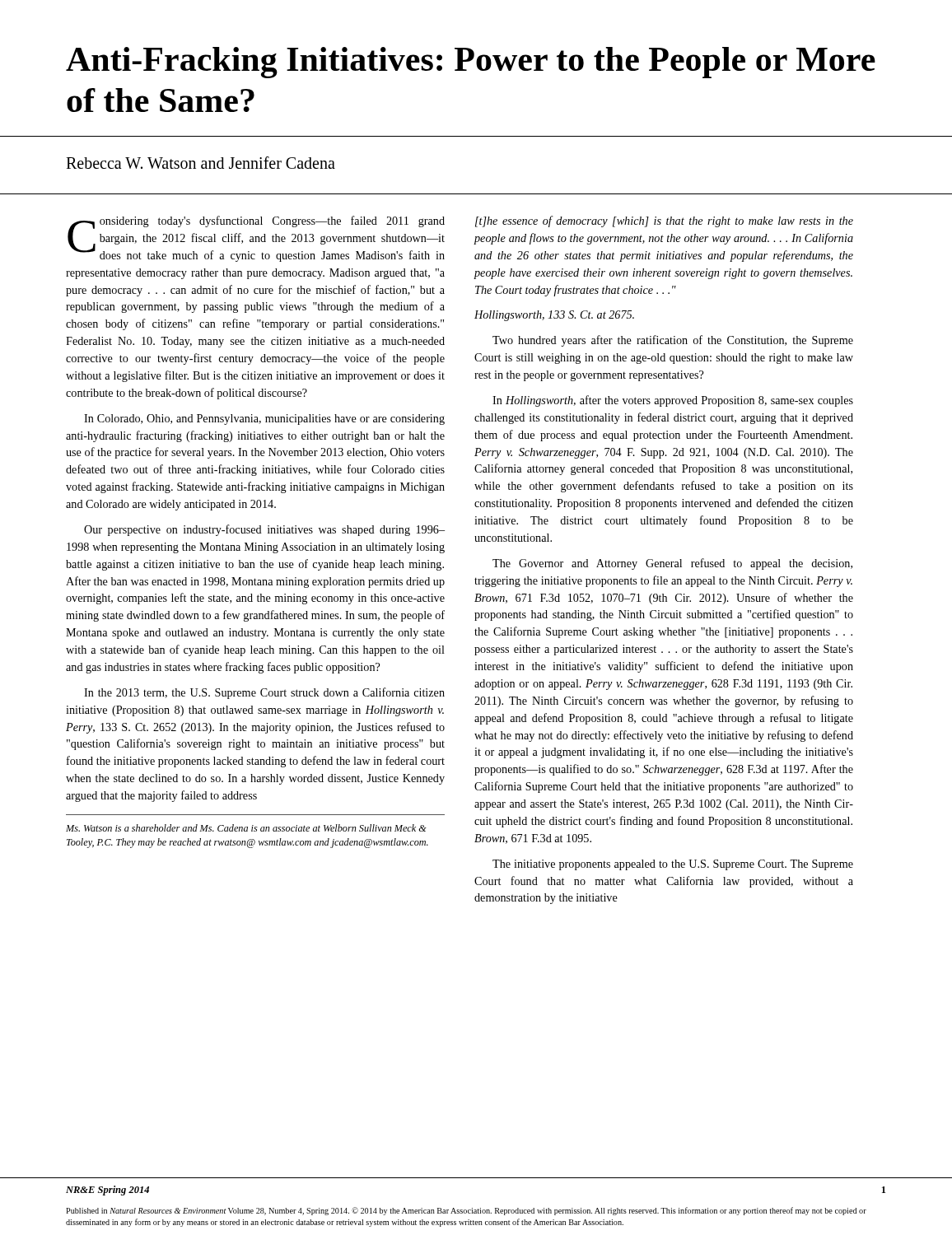Locate the title that opens with "Anti-Fracking Initiatives: Power to the People or"
952x1235 pixels.
coord(476,80)
